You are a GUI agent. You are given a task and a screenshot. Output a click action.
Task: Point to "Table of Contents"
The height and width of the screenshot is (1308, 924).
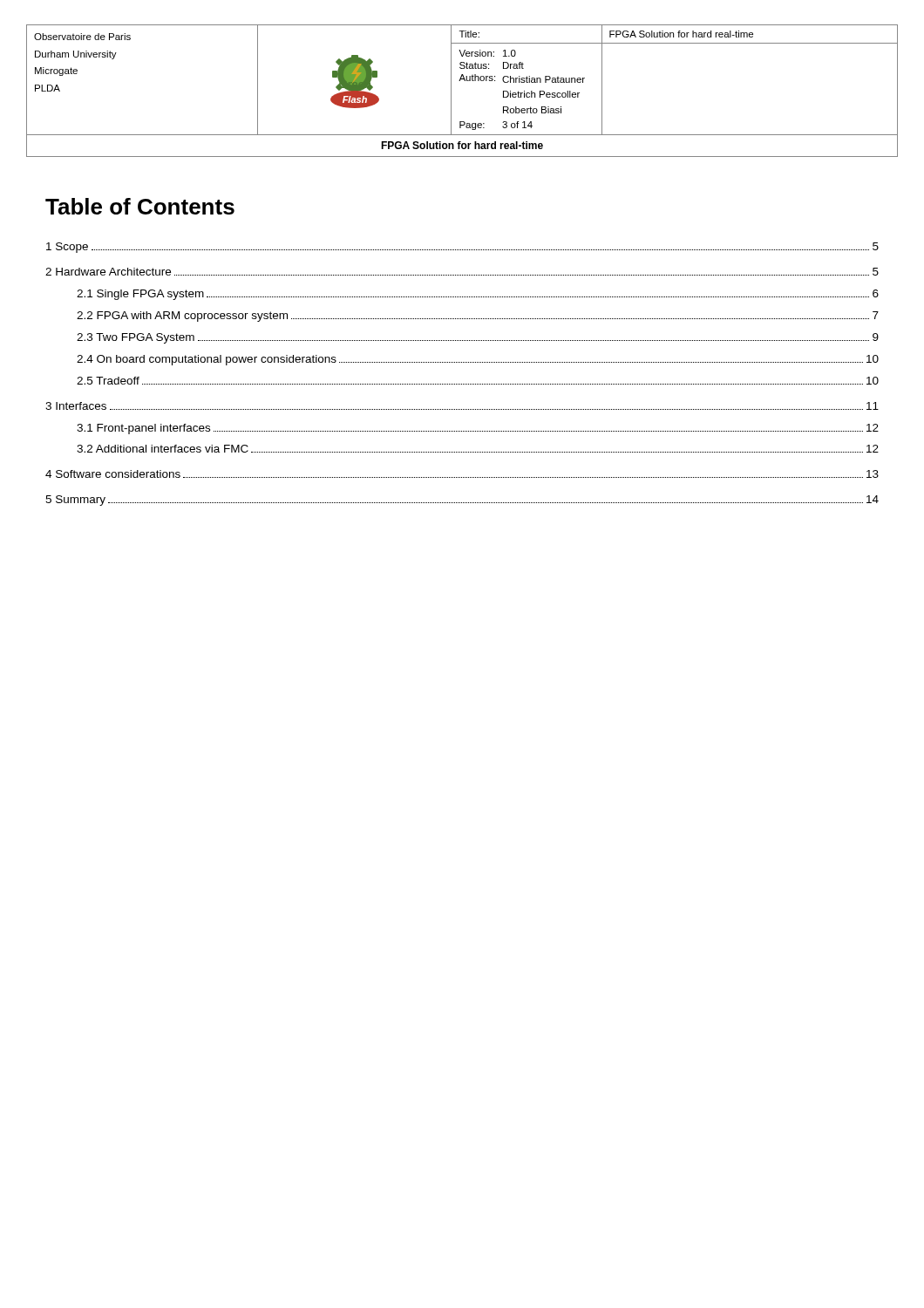coord(140,206)
